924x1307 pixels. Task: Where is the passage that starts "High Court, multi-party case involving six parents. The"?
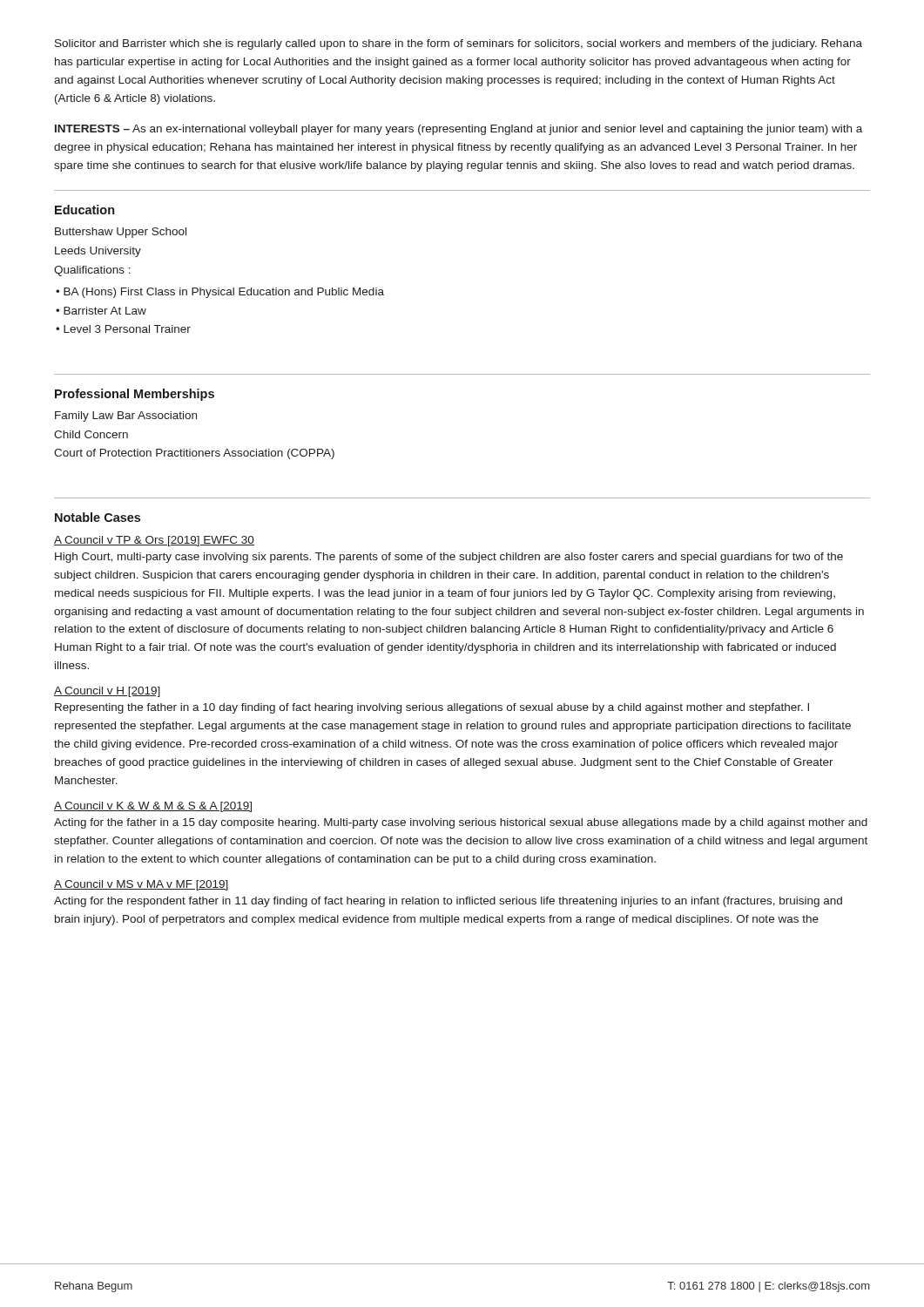click(x=459, y=611)
